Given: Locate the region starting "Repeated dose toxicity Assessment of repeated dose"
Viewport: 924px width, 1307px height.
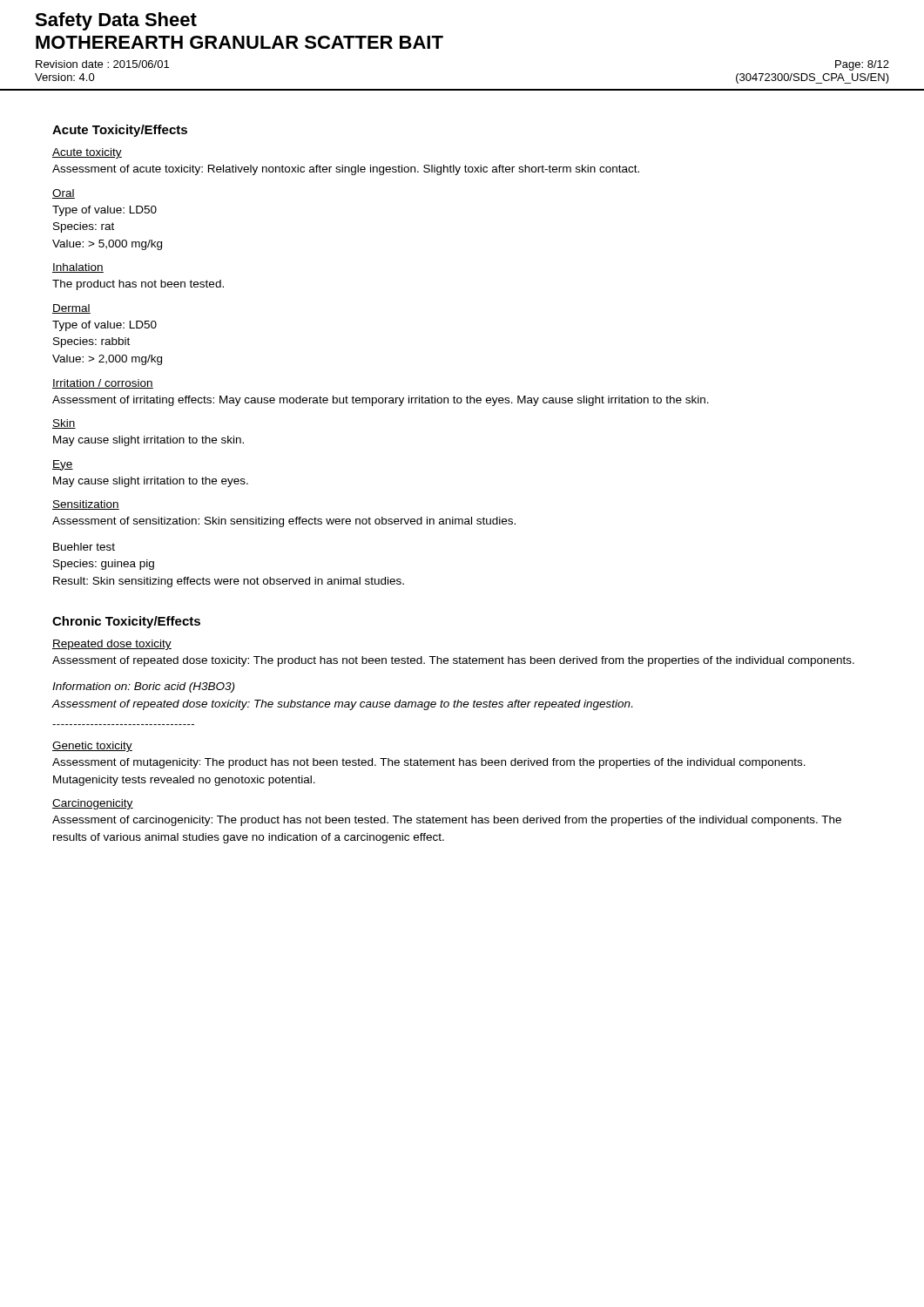Looking at the screenshot, I should click(462, 653).
